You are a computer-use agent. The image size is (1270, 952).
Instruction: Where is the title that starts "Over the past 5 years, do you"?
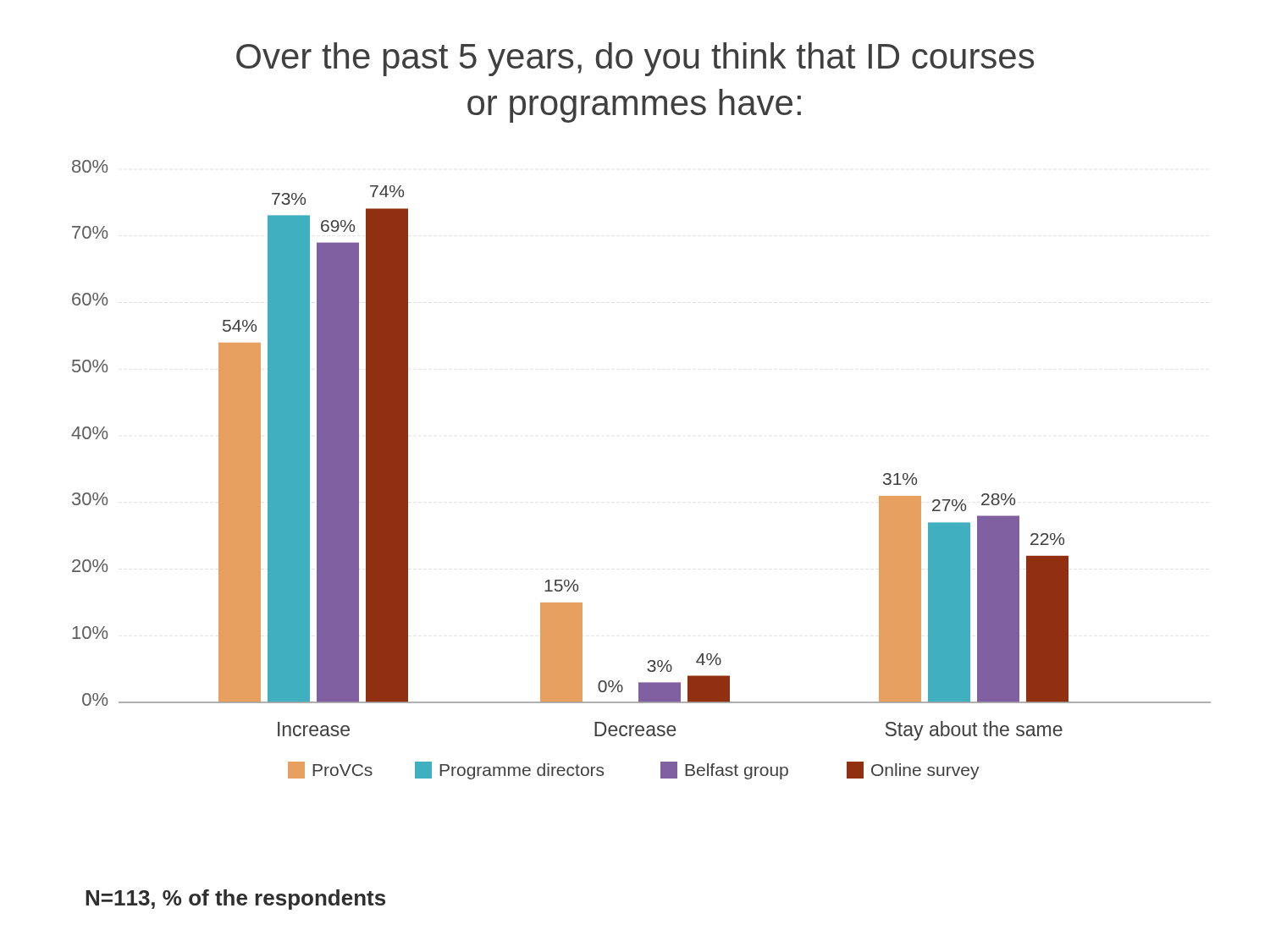pyautogui.click(x=635, y=79)
